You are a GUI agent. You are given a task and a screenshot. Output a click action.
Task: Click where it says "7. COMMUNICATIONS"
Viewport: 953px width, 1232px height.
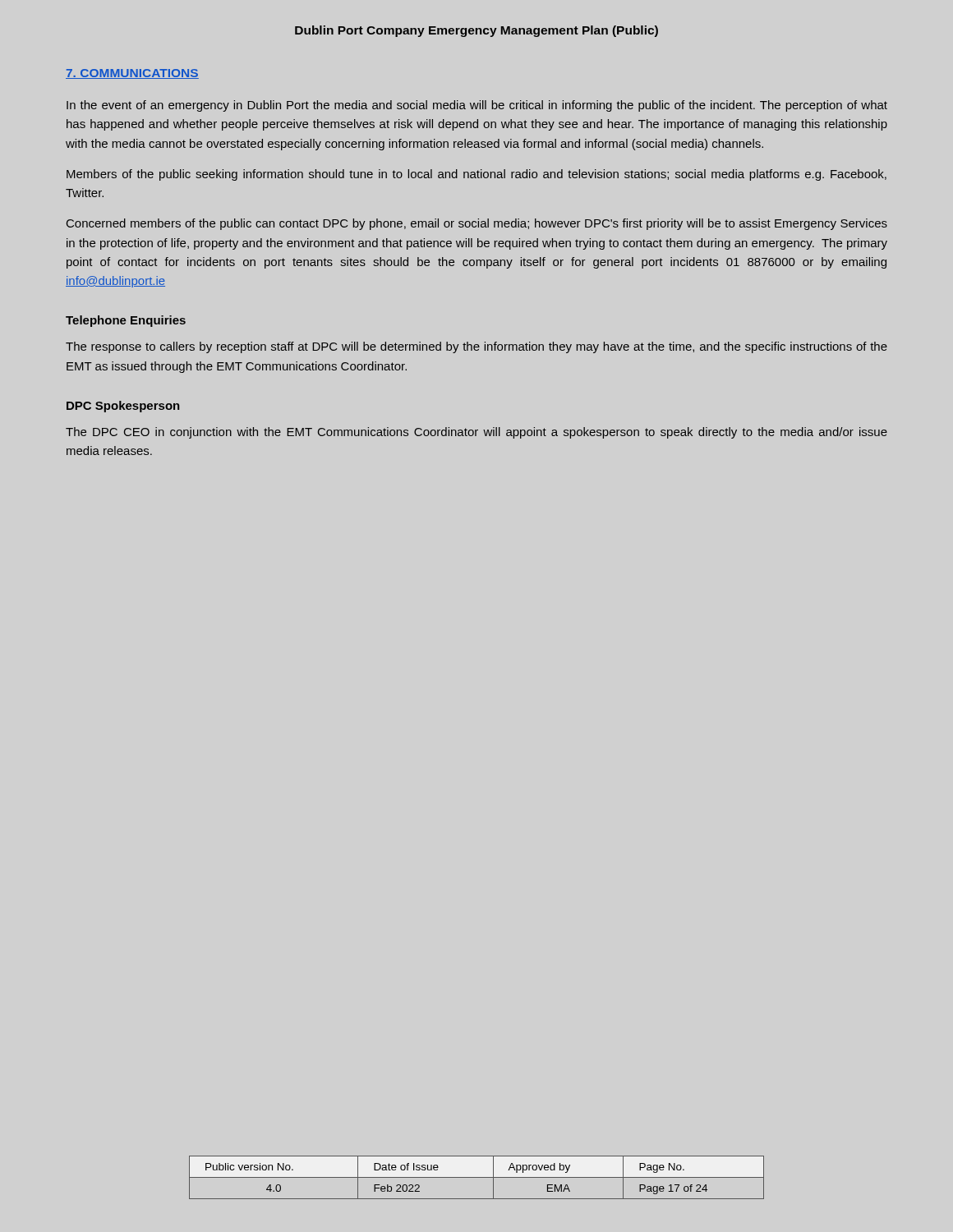(132, 73)
